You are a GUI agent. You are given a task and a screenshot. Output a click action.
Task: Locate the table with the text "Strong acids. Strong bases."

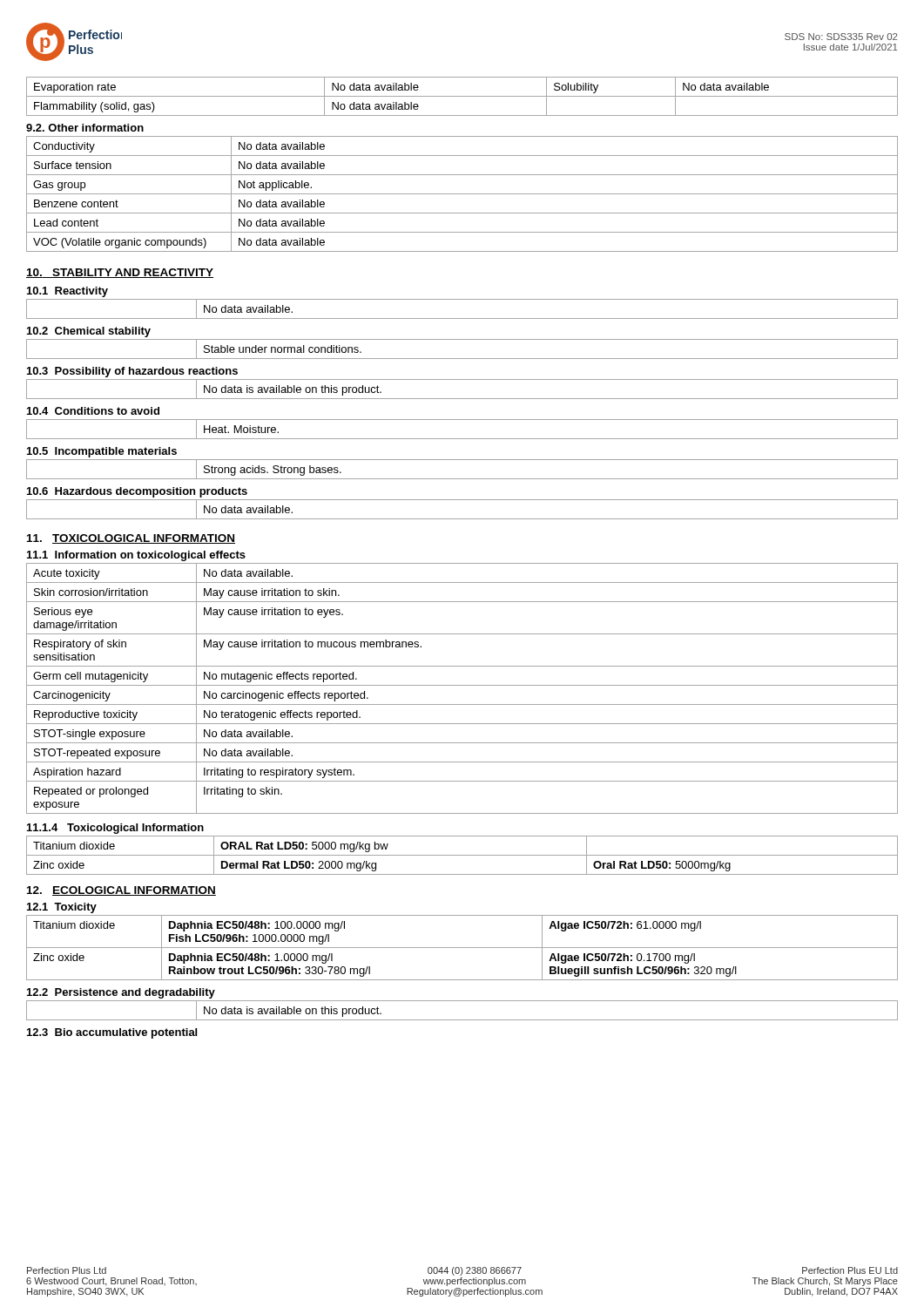[x=462, y=469]
